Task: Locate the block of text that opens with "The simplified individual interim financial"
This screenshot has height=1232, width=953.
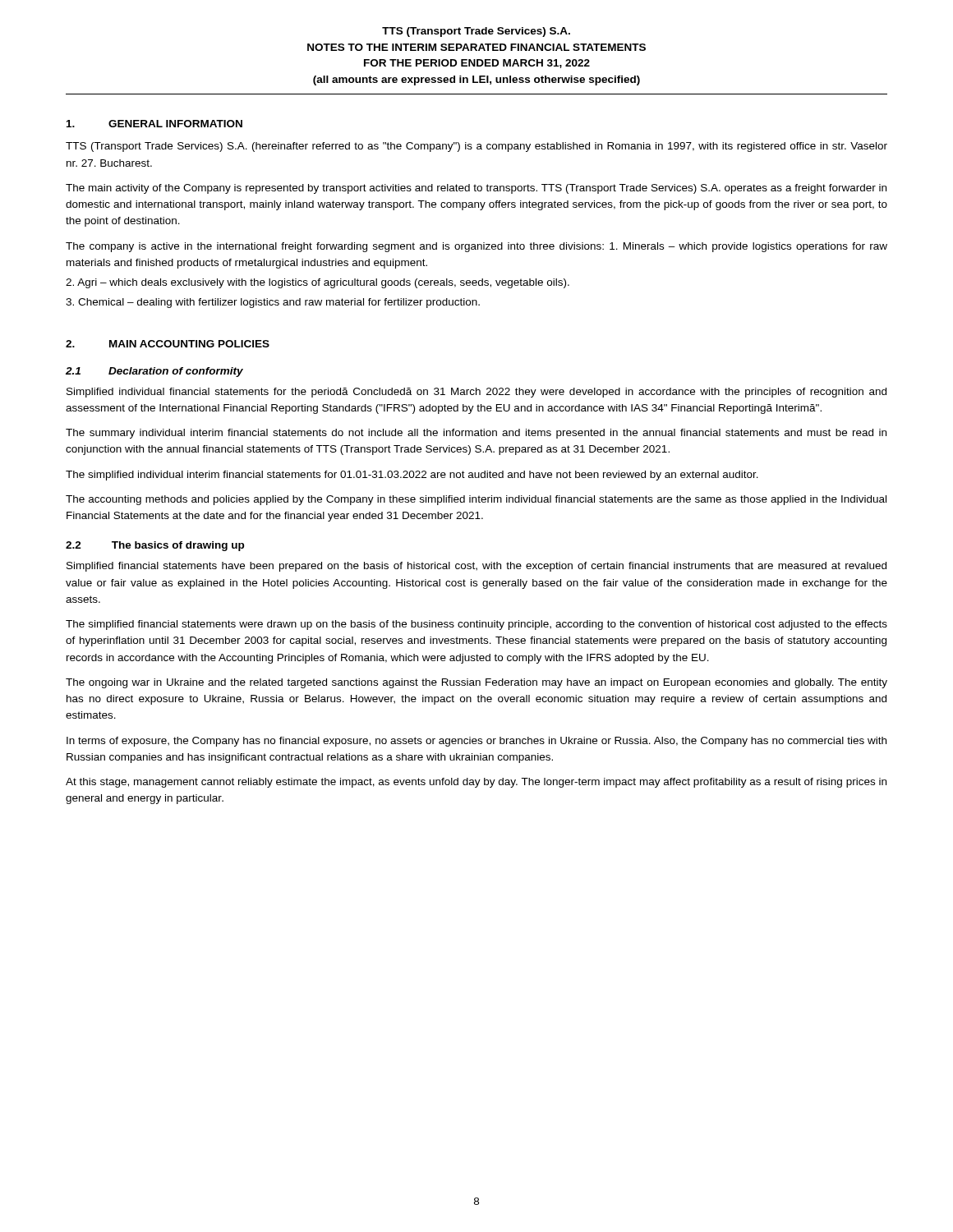Action: (412, 474)
